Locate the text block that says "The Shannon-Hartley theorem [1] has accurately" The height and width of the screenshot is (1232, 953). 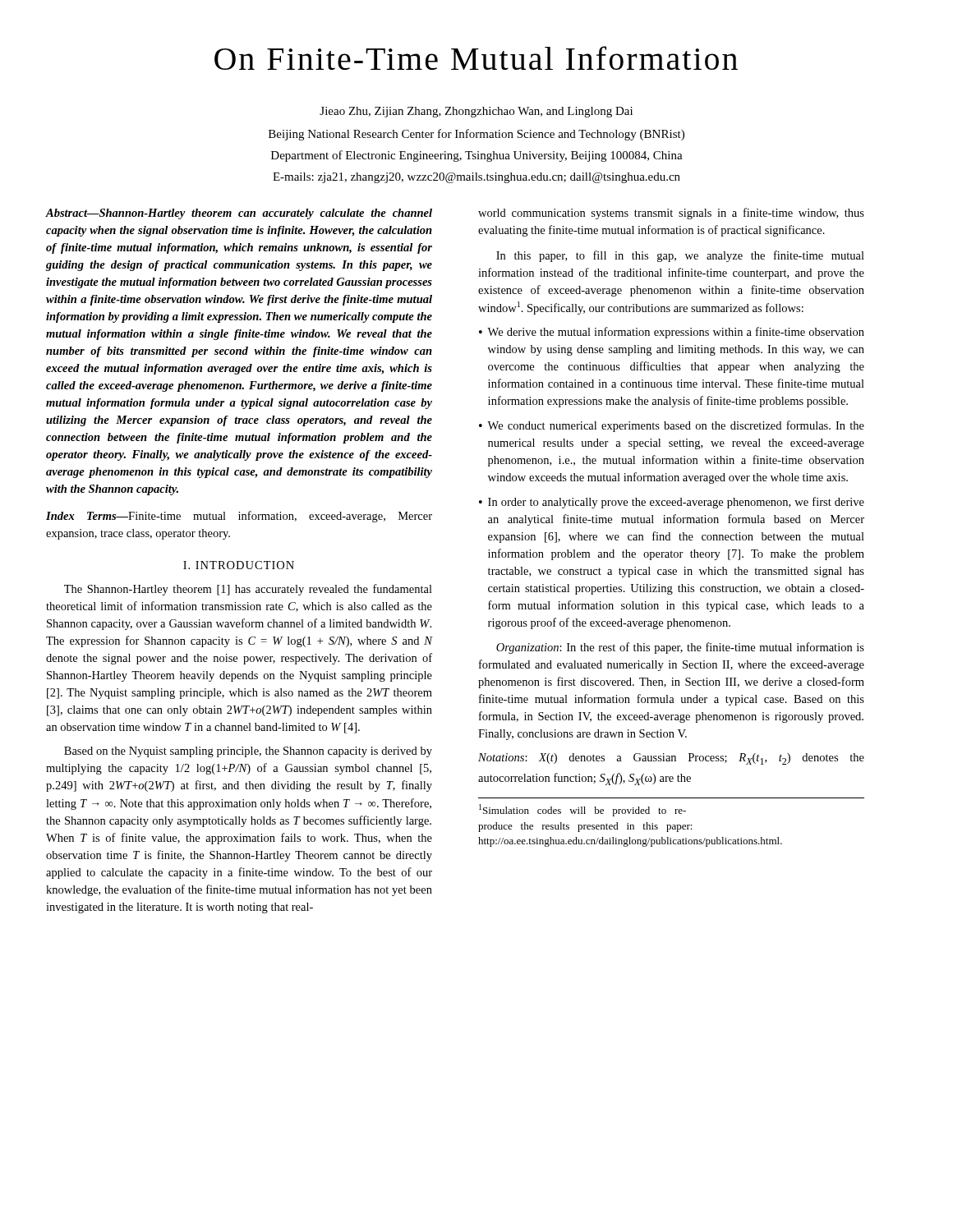[x=239, y=658]
